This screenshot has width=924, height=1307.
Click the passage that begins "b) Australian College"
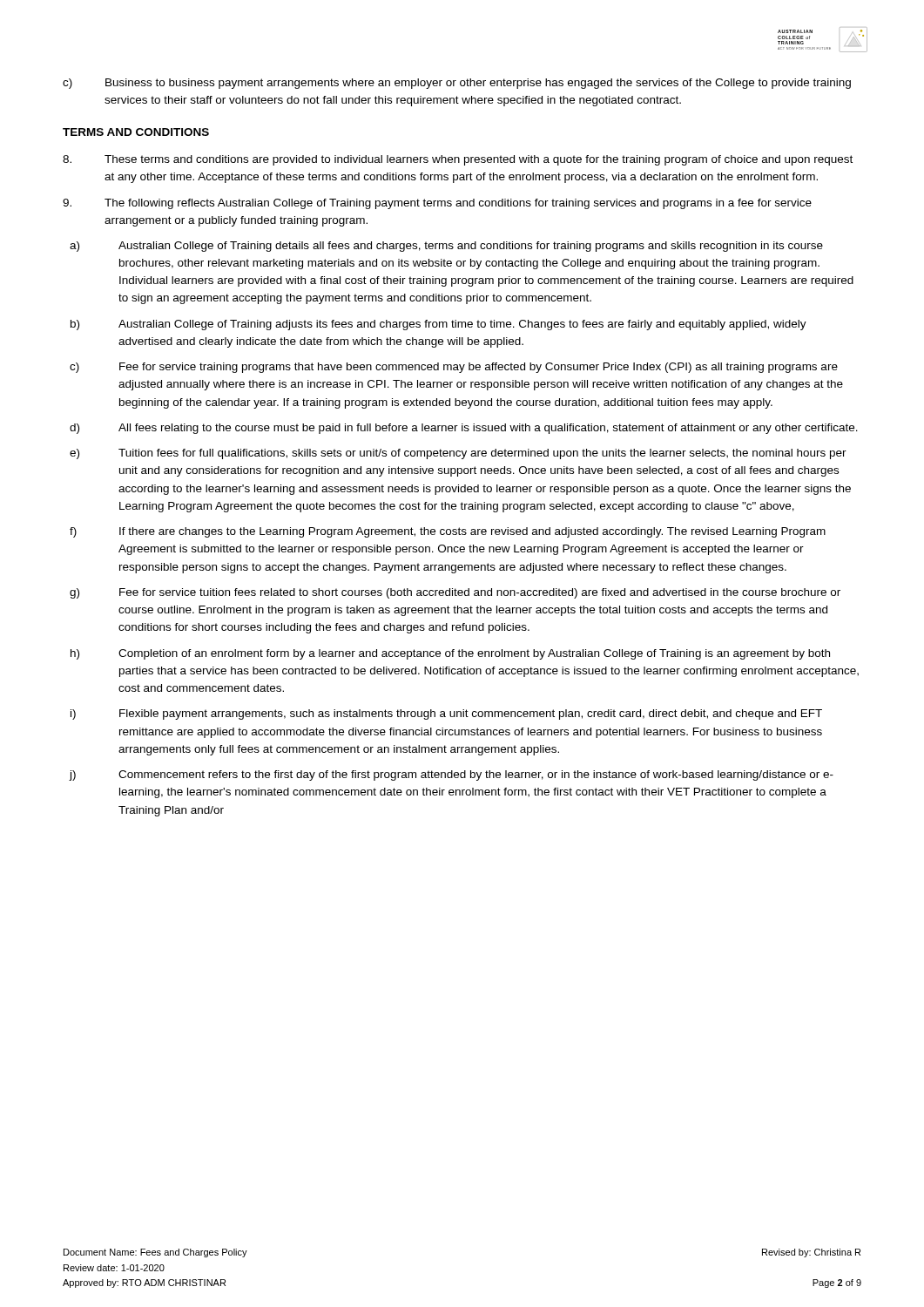pos(462,333)
